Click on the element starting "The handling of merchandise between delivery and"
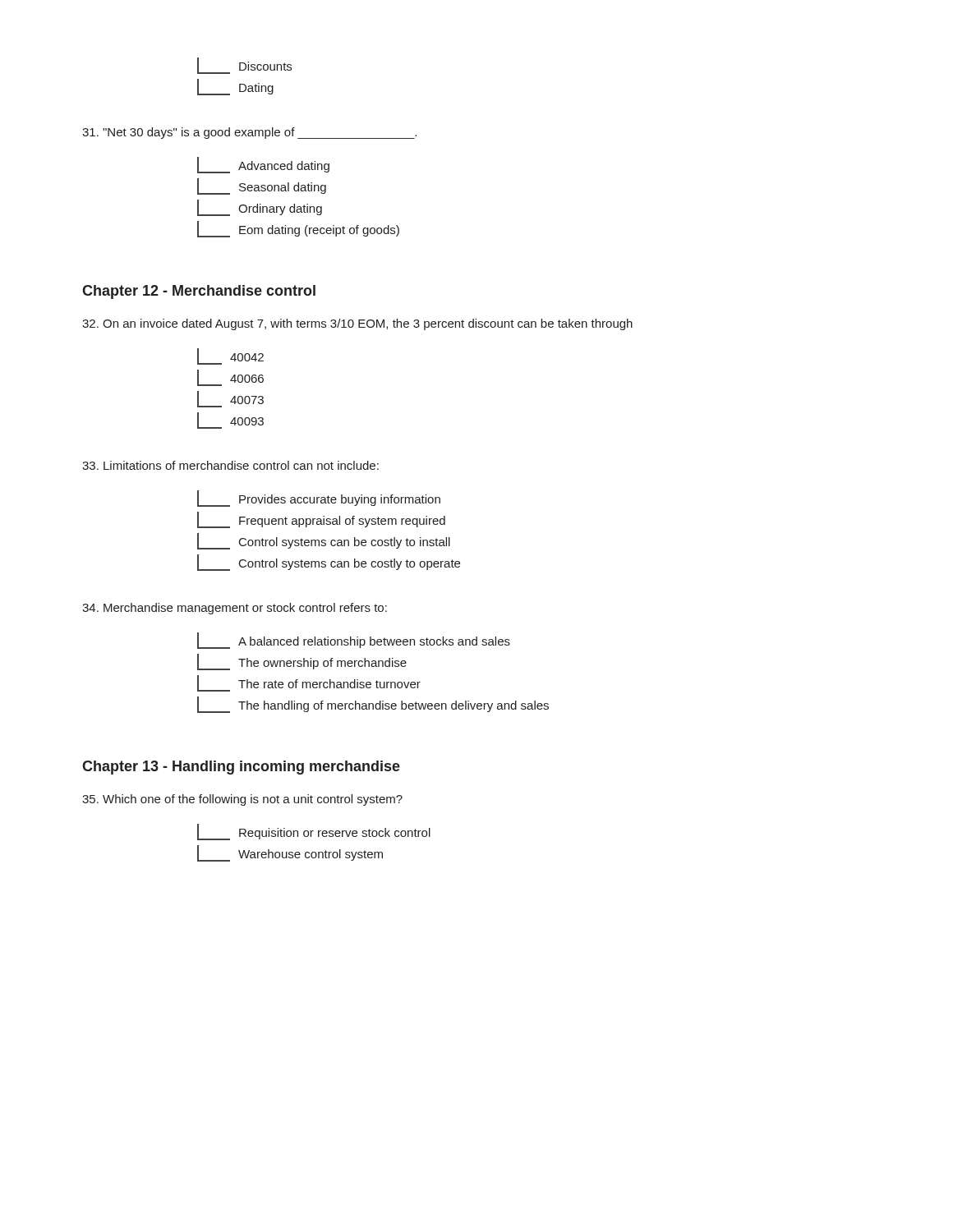Image resolution: width=953 pixels, height=1232 pixels. pyautogui.click(x=373, y=705)
